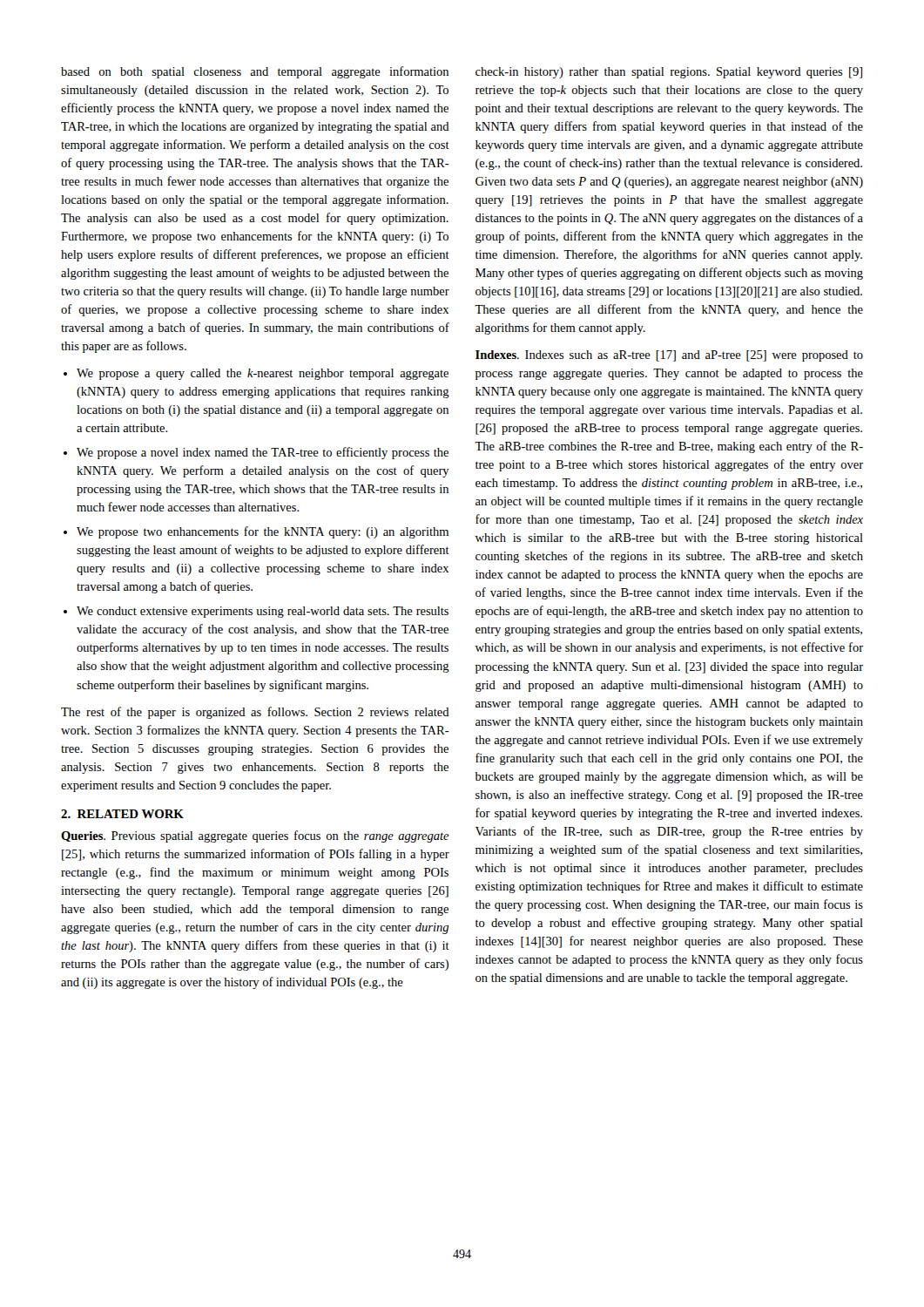The height and width of the screenshot is (1307, 924).
Task: Select the element starting "We propose a query called the k-nearest neighbor"
Action: click(x=263, y=401)
